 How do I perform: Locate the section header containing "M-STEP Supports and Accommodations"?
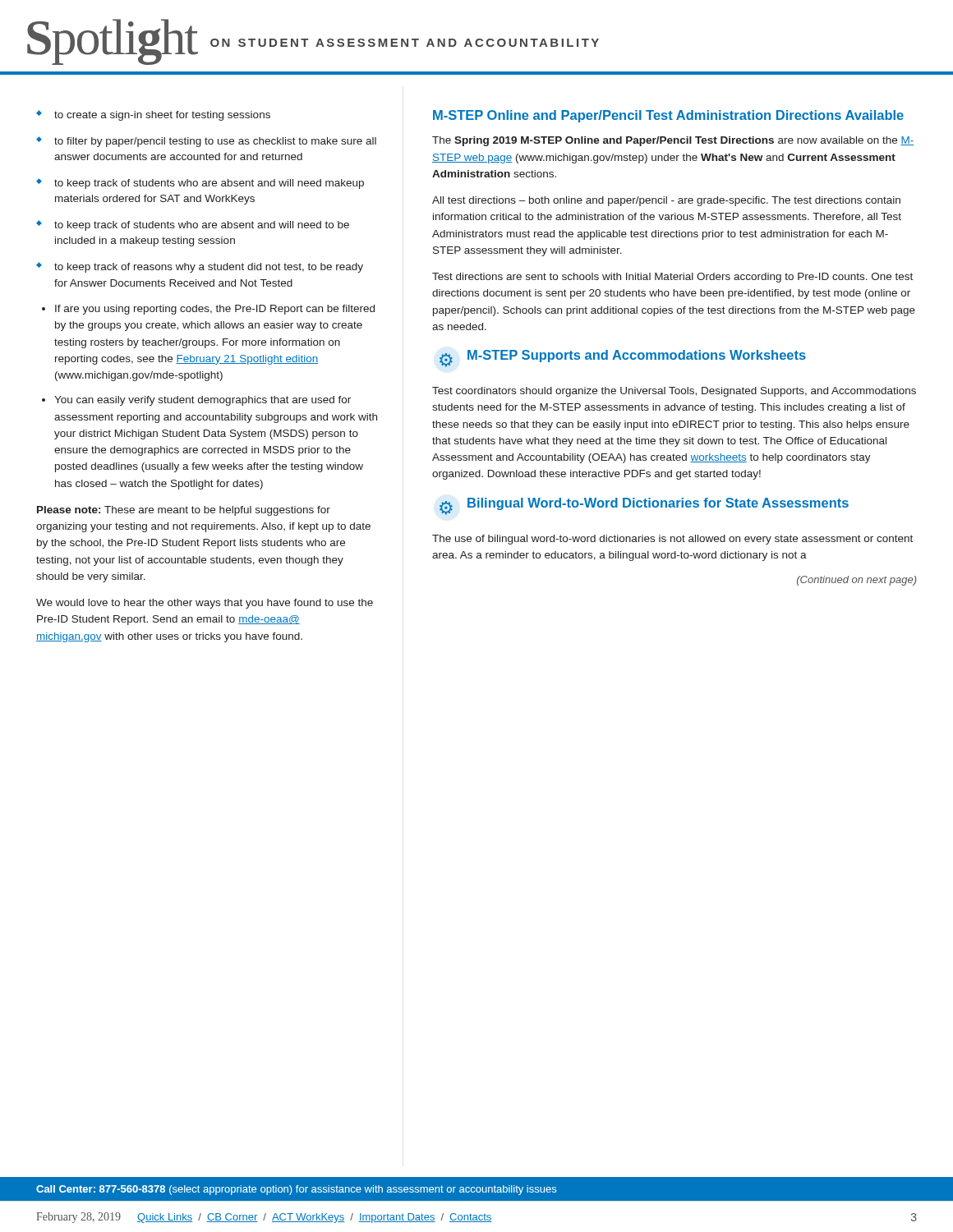point(636,355)
